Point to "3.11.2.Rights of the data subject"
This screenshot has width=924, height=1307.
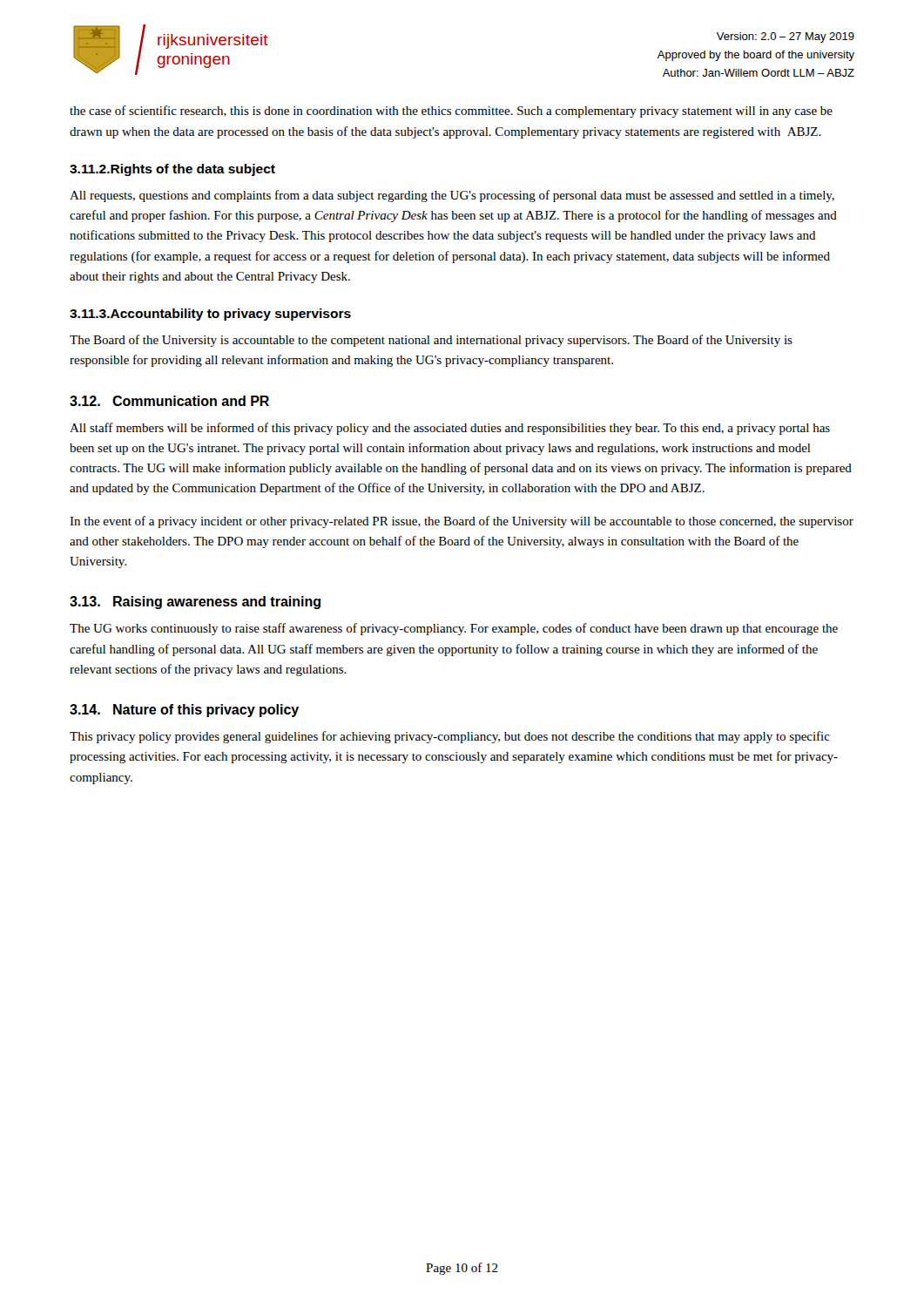[x=172, y=169]
